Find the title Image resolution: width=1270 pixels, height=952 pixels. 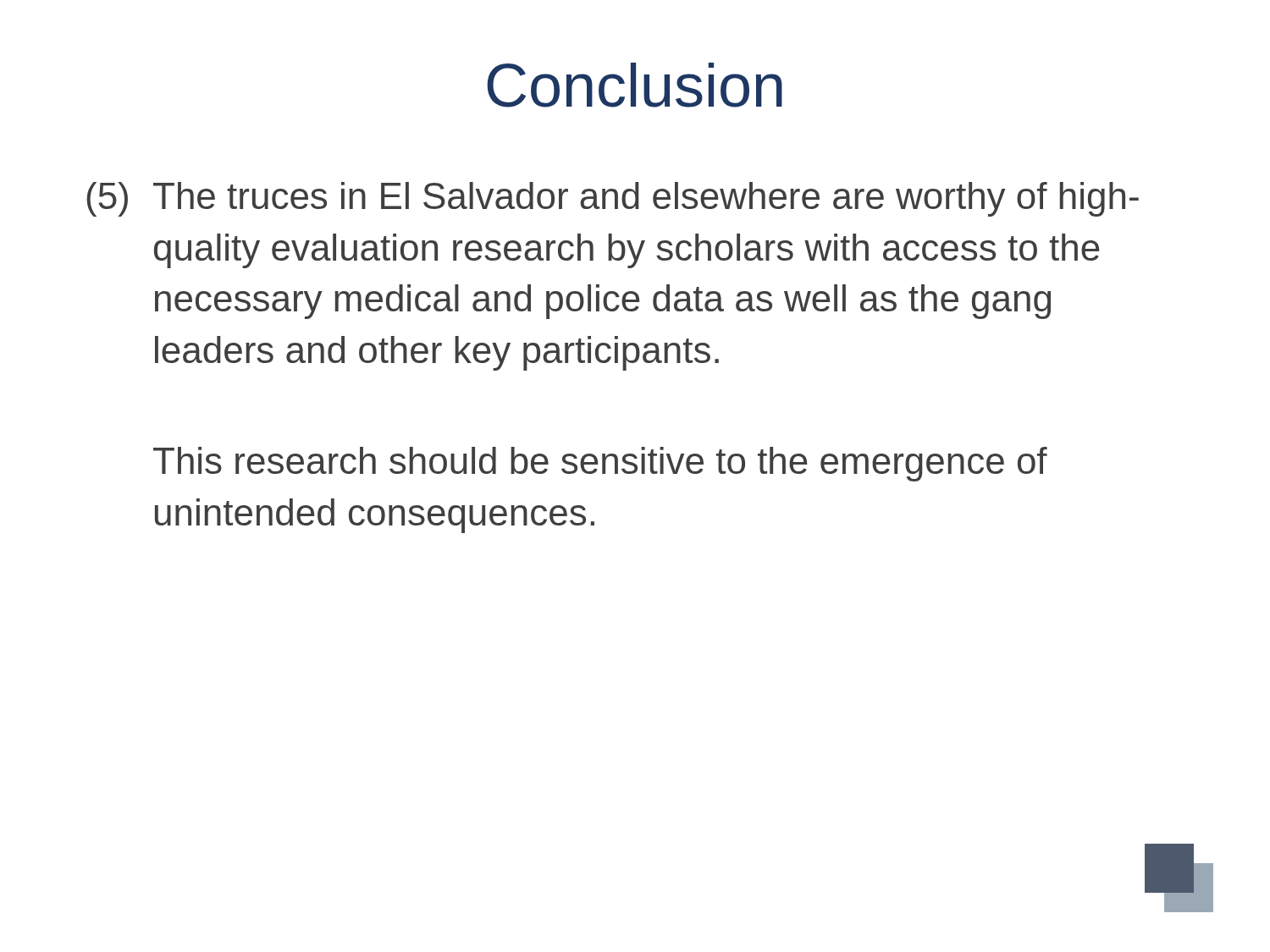point(635,85)
